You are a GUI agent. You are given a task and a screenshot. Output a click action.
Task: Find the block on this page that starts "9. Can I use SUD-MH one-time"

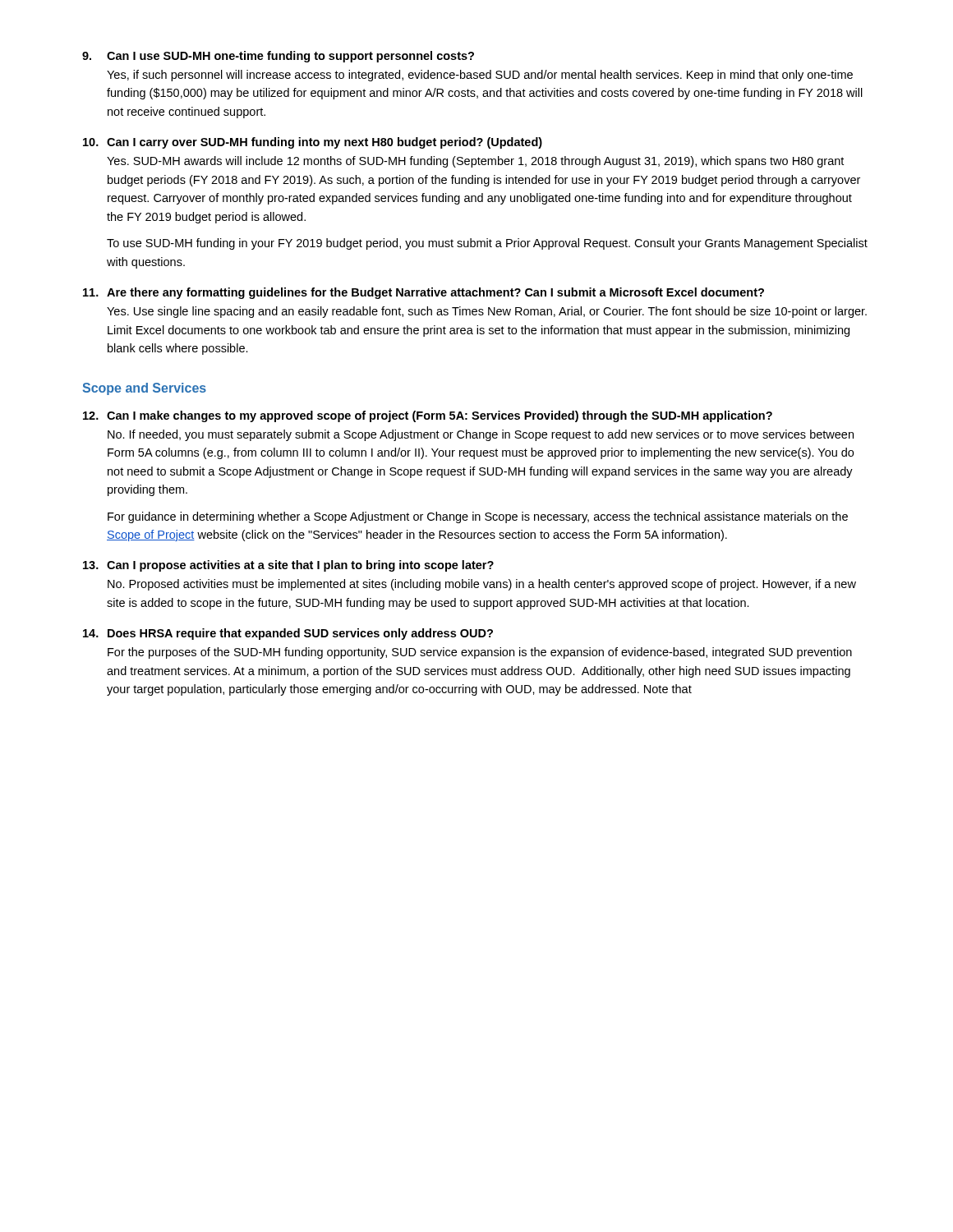(476, 85)
